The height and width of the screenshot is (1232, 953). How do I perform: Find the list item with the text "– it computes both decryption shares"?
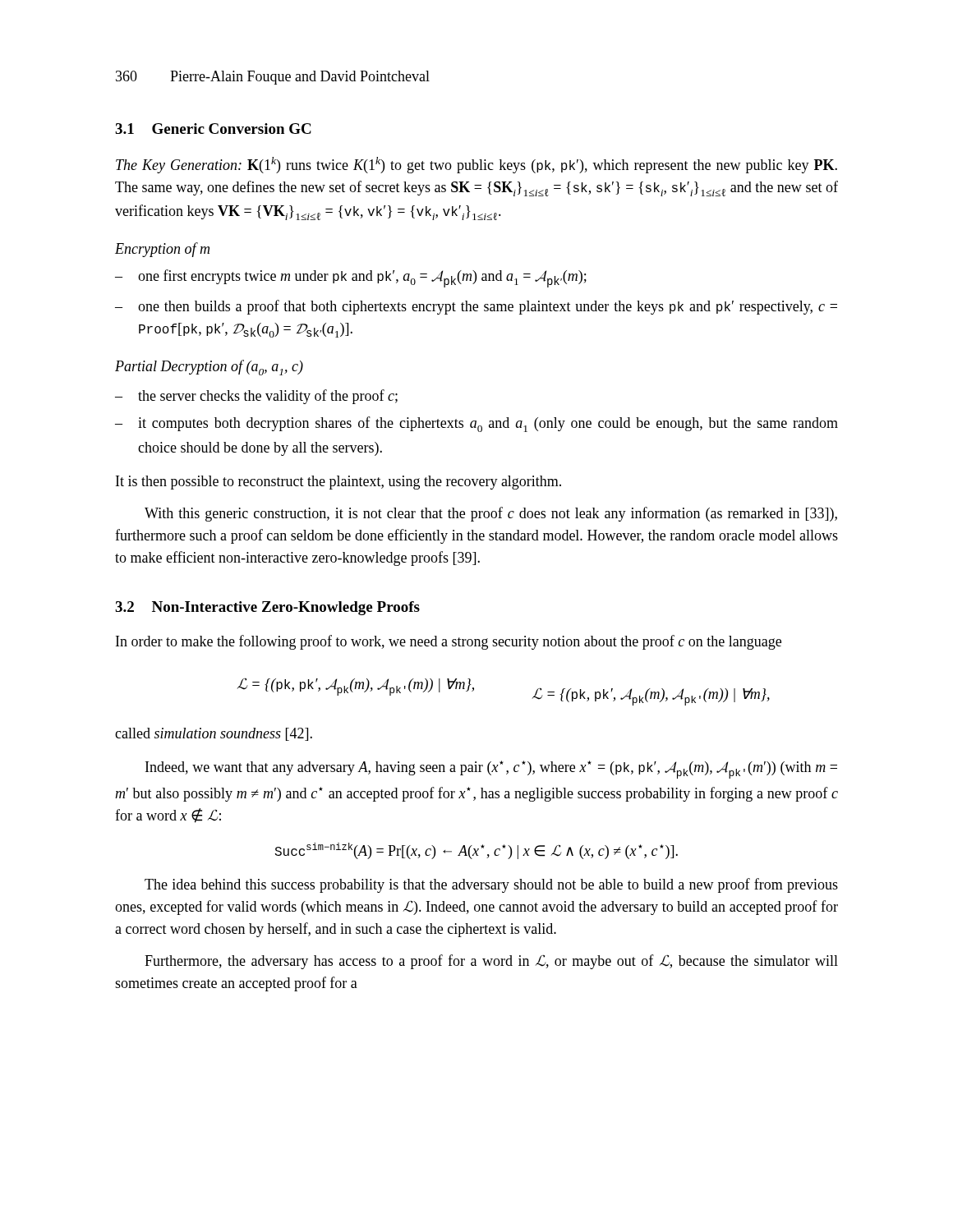click(476, 436)
